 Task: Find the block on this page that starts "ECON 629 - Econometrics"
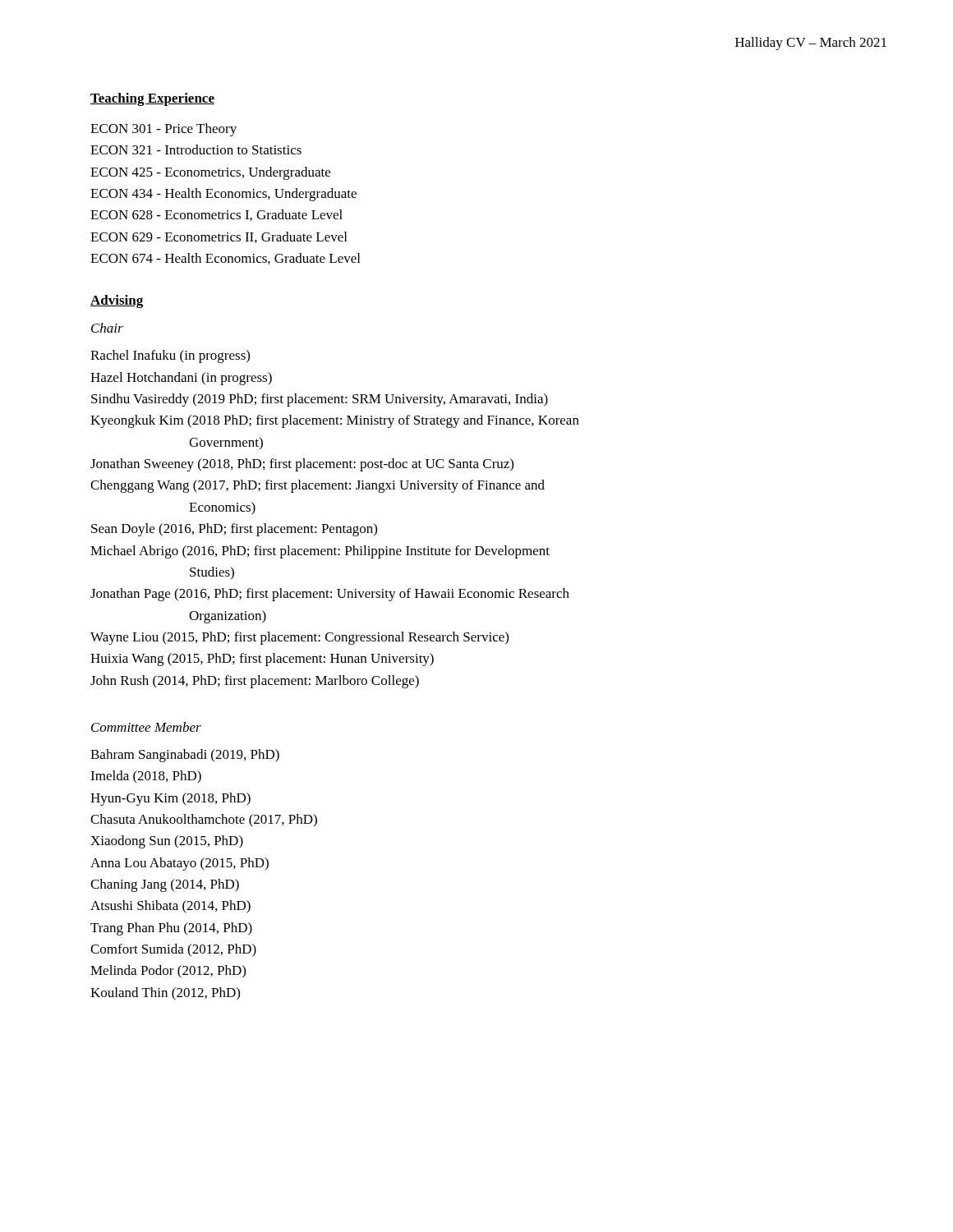219,237
